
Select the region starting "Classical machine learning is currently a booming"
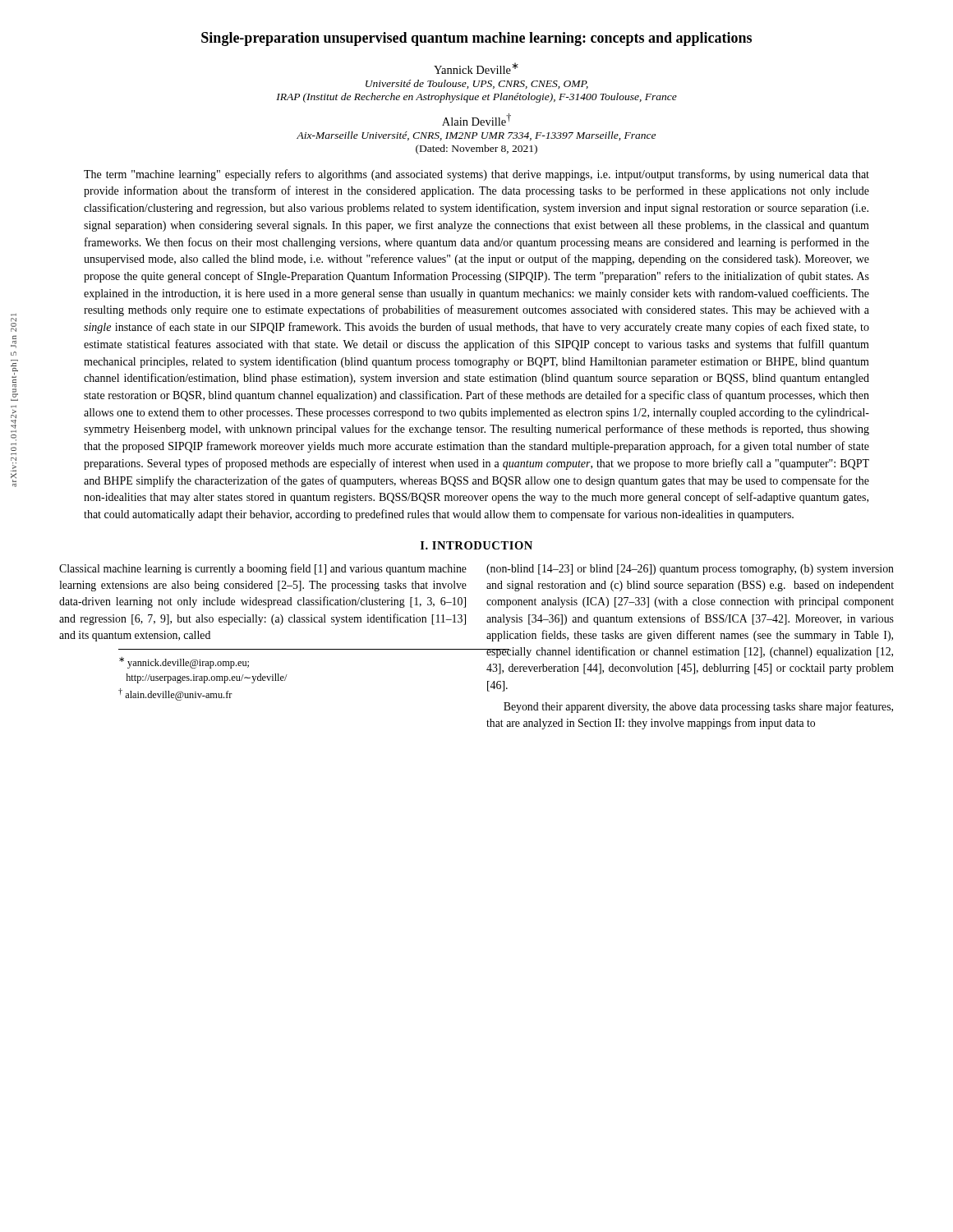(263, 602)
